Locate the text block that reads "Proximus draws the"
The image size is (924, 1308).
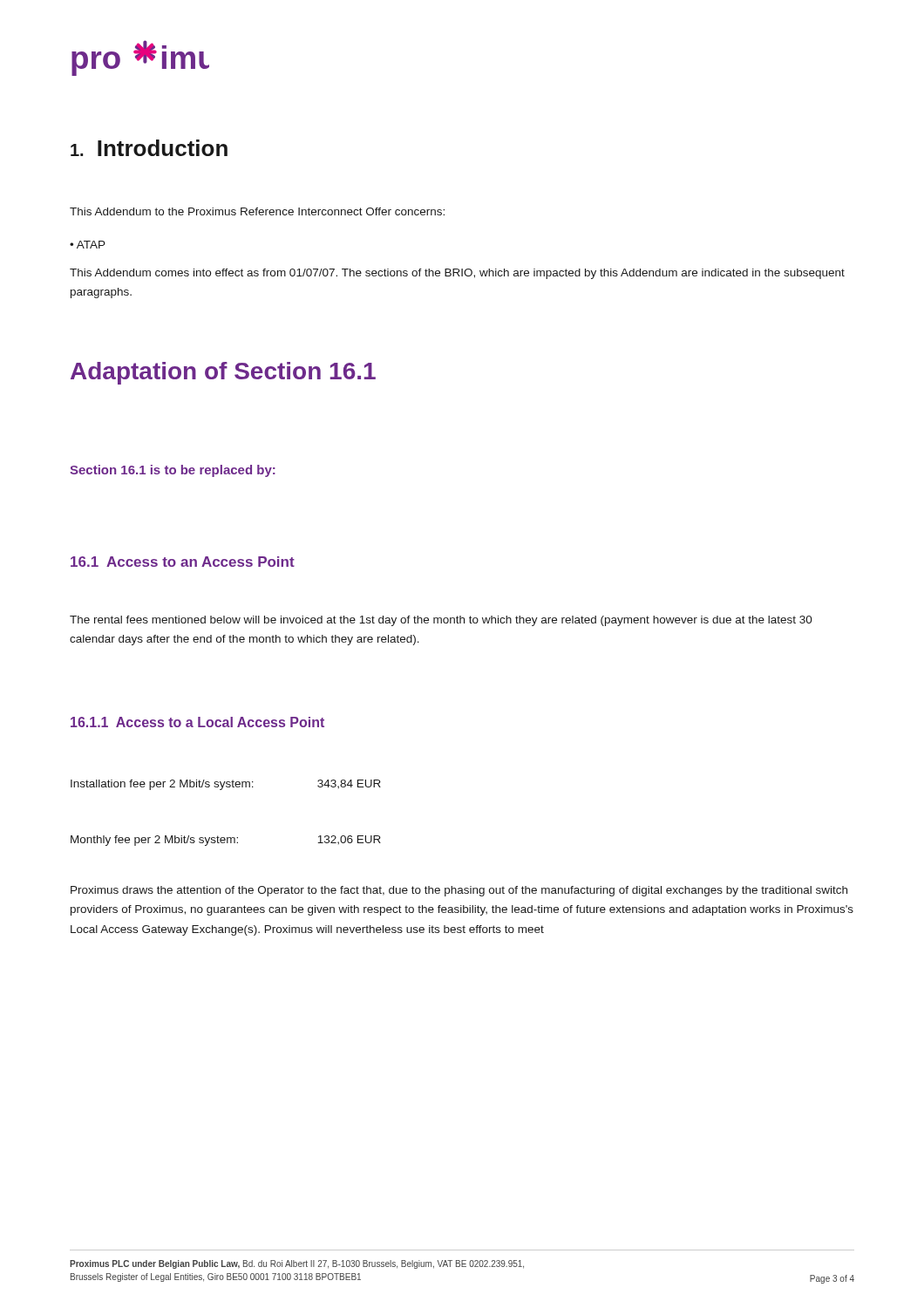tap(462, 910)
